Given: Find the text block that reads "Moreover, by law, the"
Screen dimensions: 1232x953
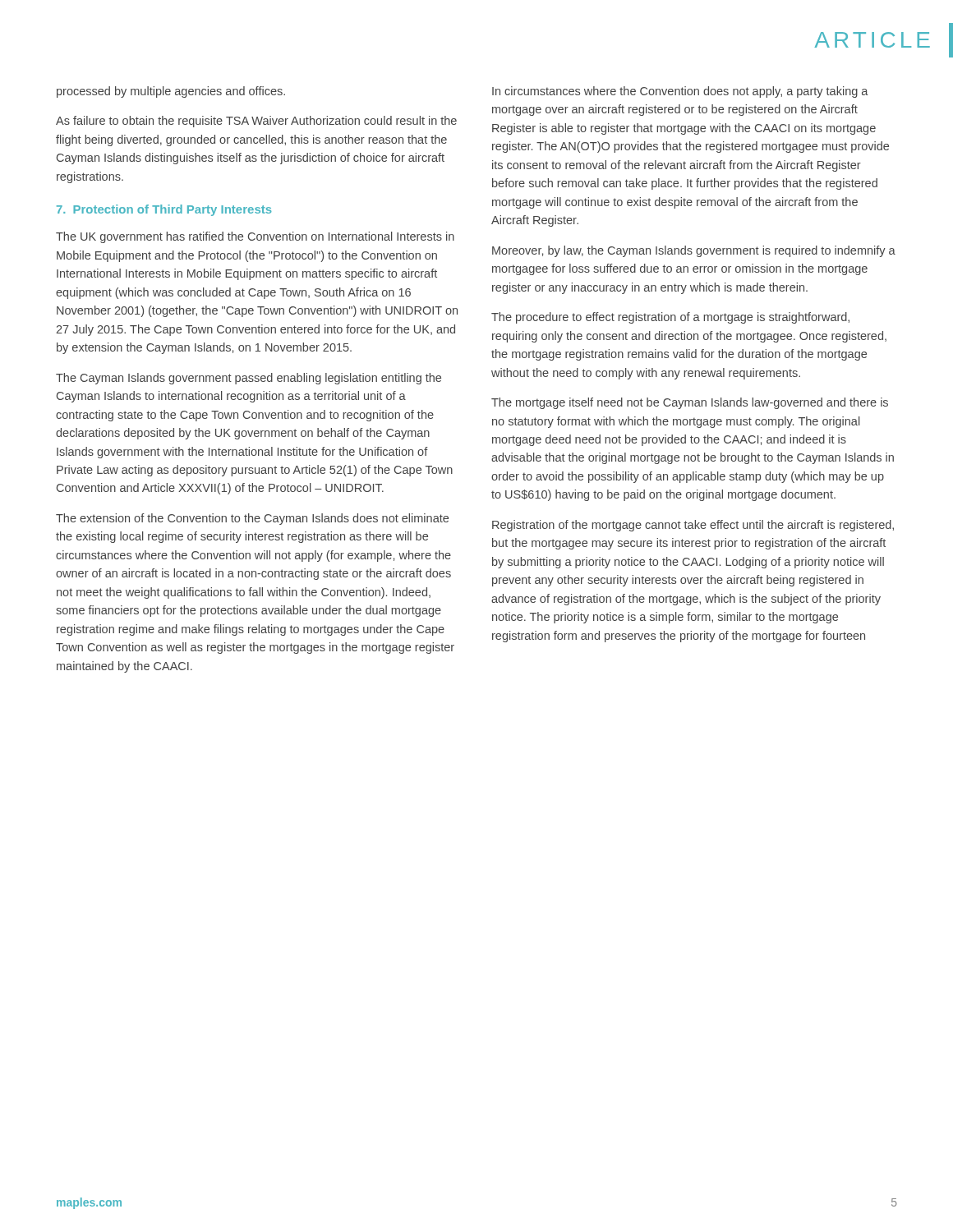Looking at the screenshot, I should point(694,269).
